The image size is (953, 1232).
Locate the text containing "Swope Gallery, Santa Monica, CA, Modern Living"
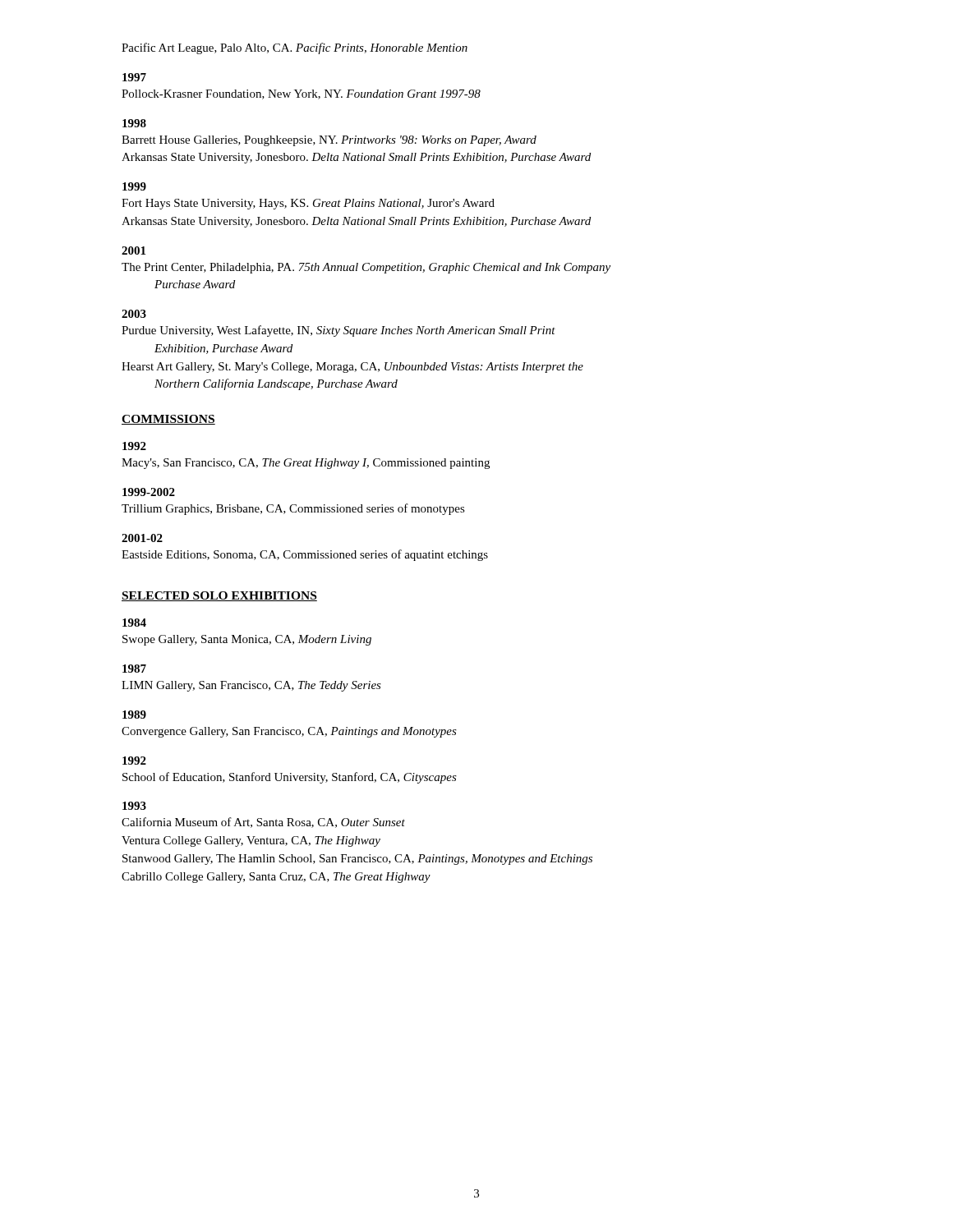click(247, 640)
